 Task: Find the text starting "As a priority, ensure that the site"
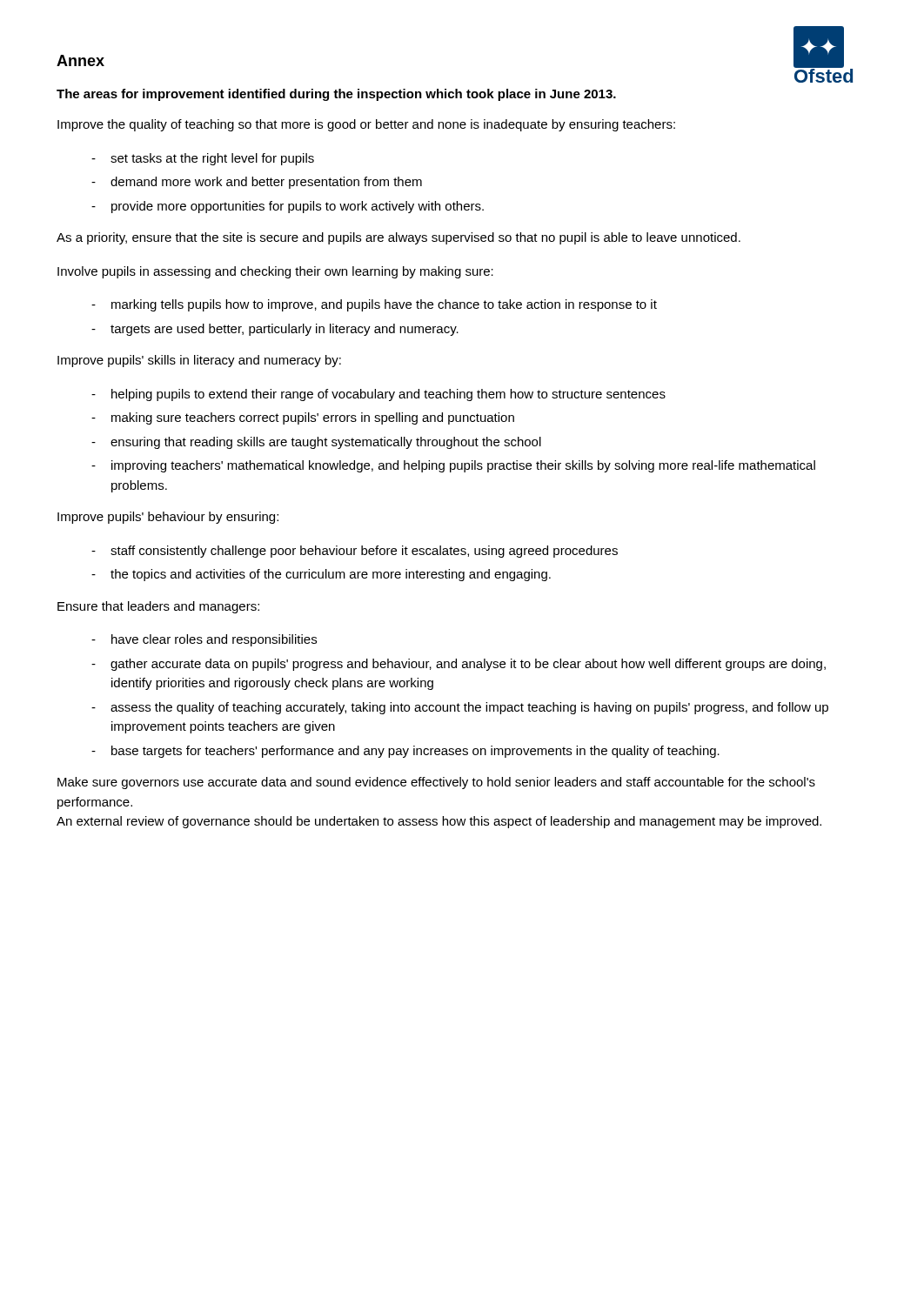pos(399,237)
